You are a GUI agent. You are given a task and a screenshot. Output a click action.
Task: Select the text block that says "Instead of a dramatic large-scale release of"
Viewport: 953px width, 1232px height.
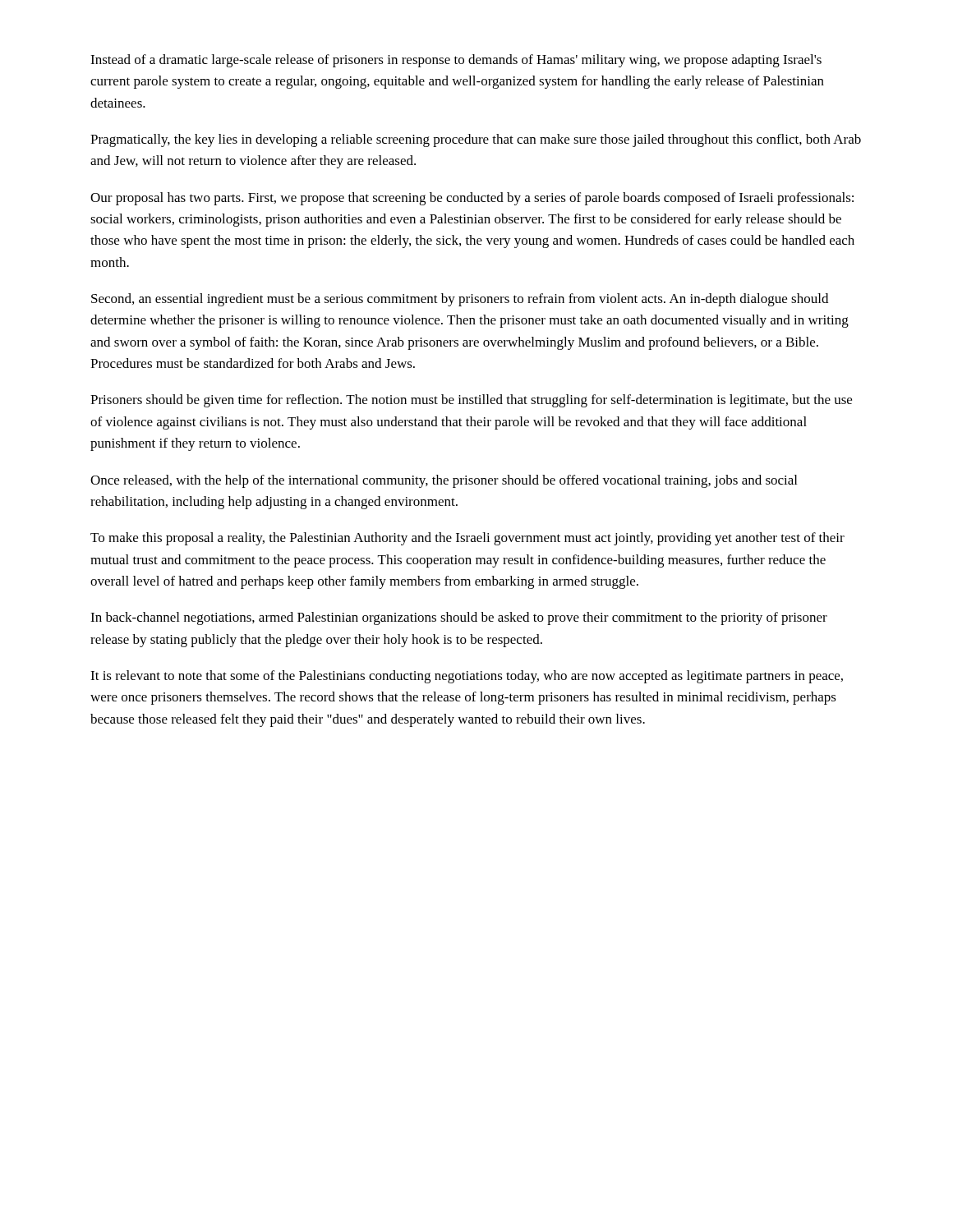457,81
